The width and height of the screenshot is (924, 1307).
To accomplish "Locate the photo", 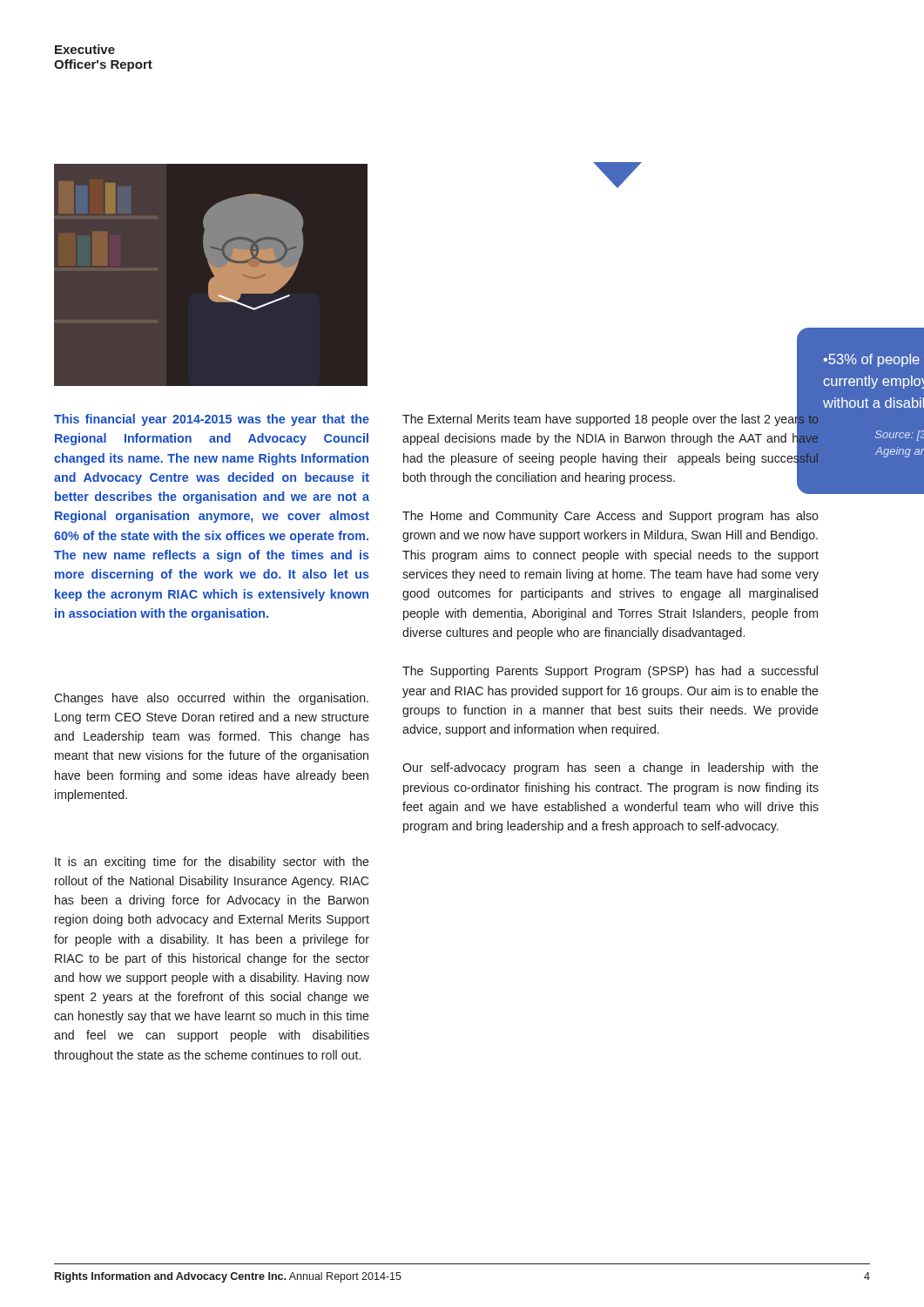I will tap(212, 276).
